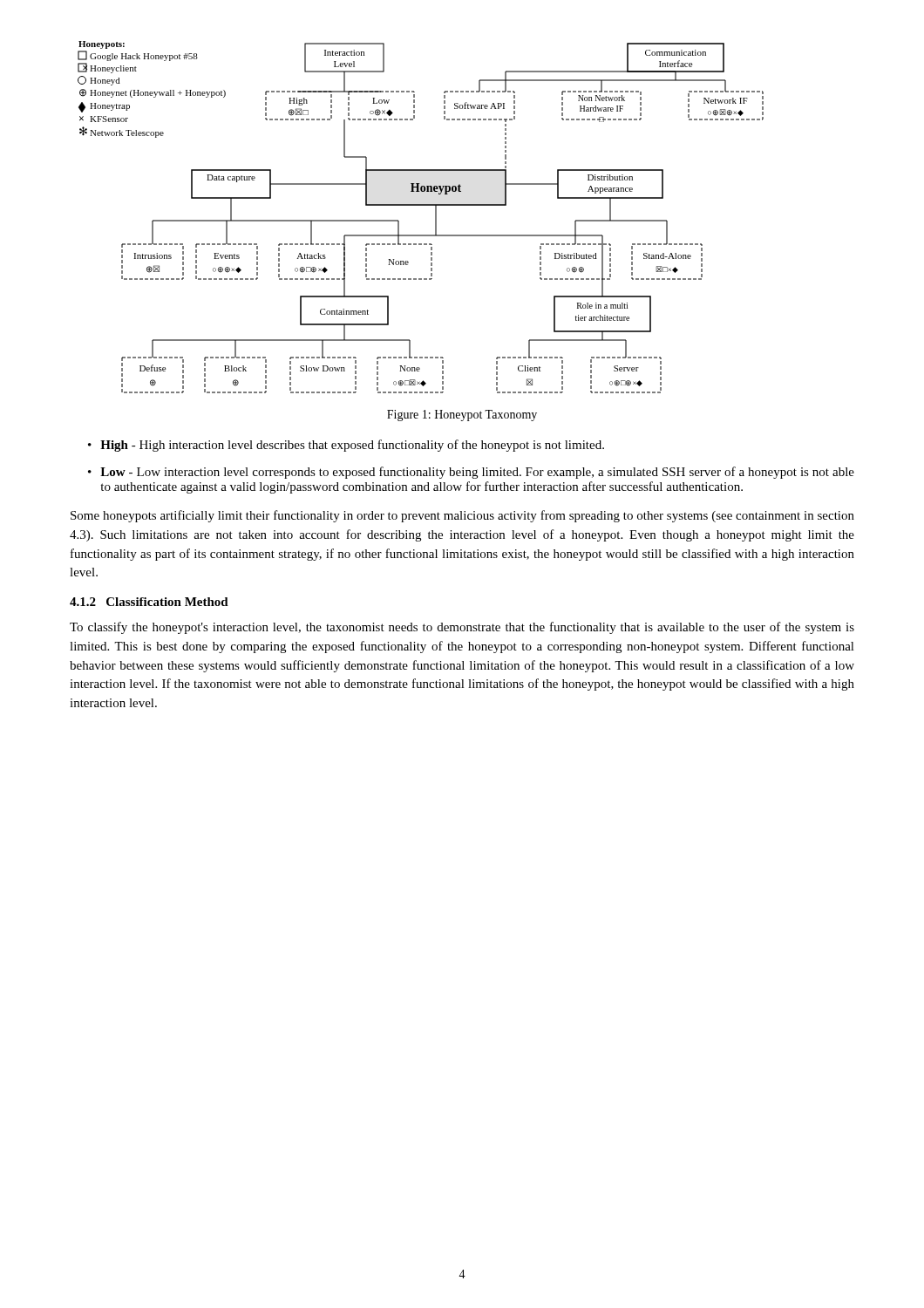Image resolution: width=924 pixels, height=1308 pixels.
Task: Click the passage that begins "• High - High interaction level describes that"
Action: [x=471, y=445]
